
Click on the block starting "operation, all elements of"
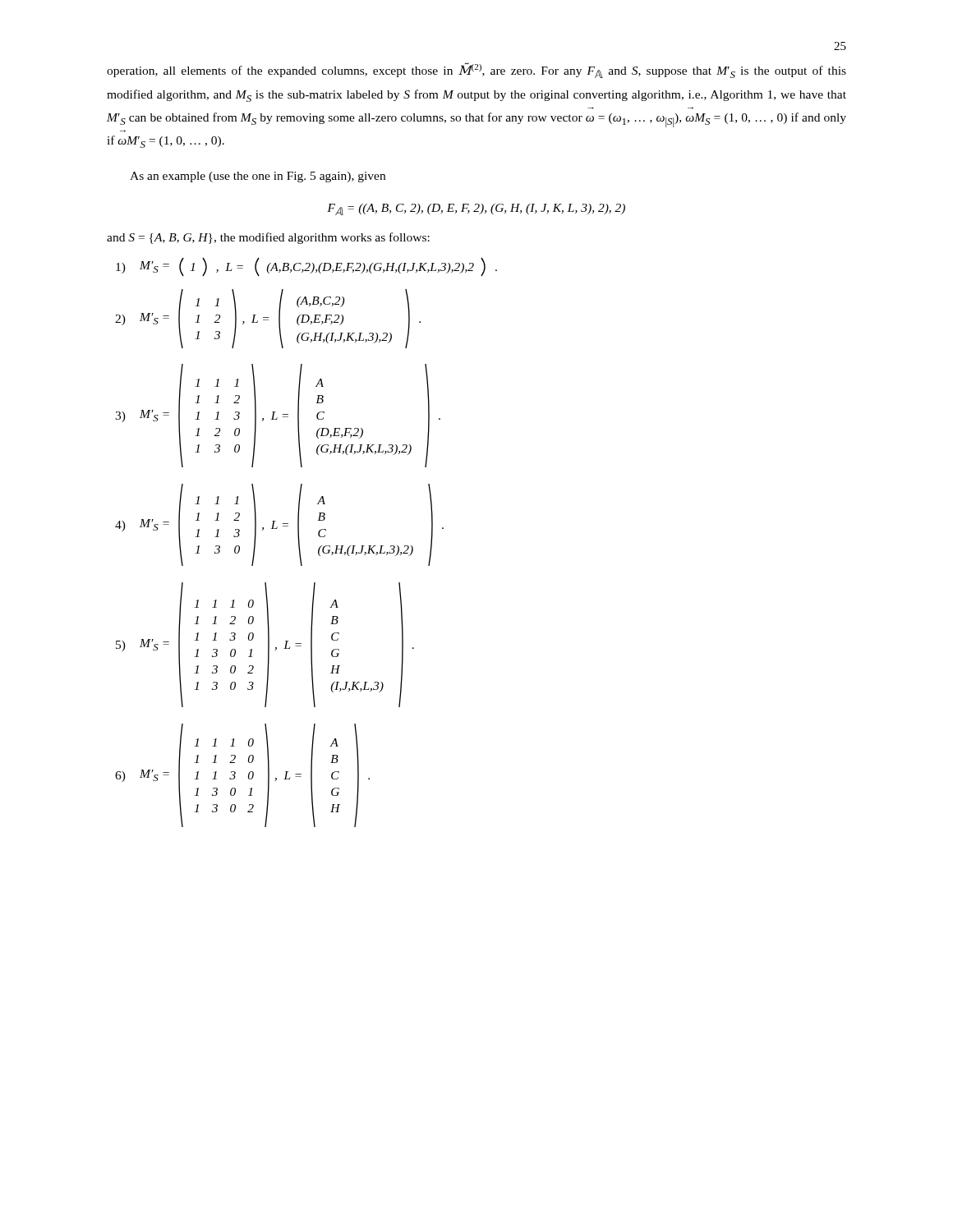point(476,105)
